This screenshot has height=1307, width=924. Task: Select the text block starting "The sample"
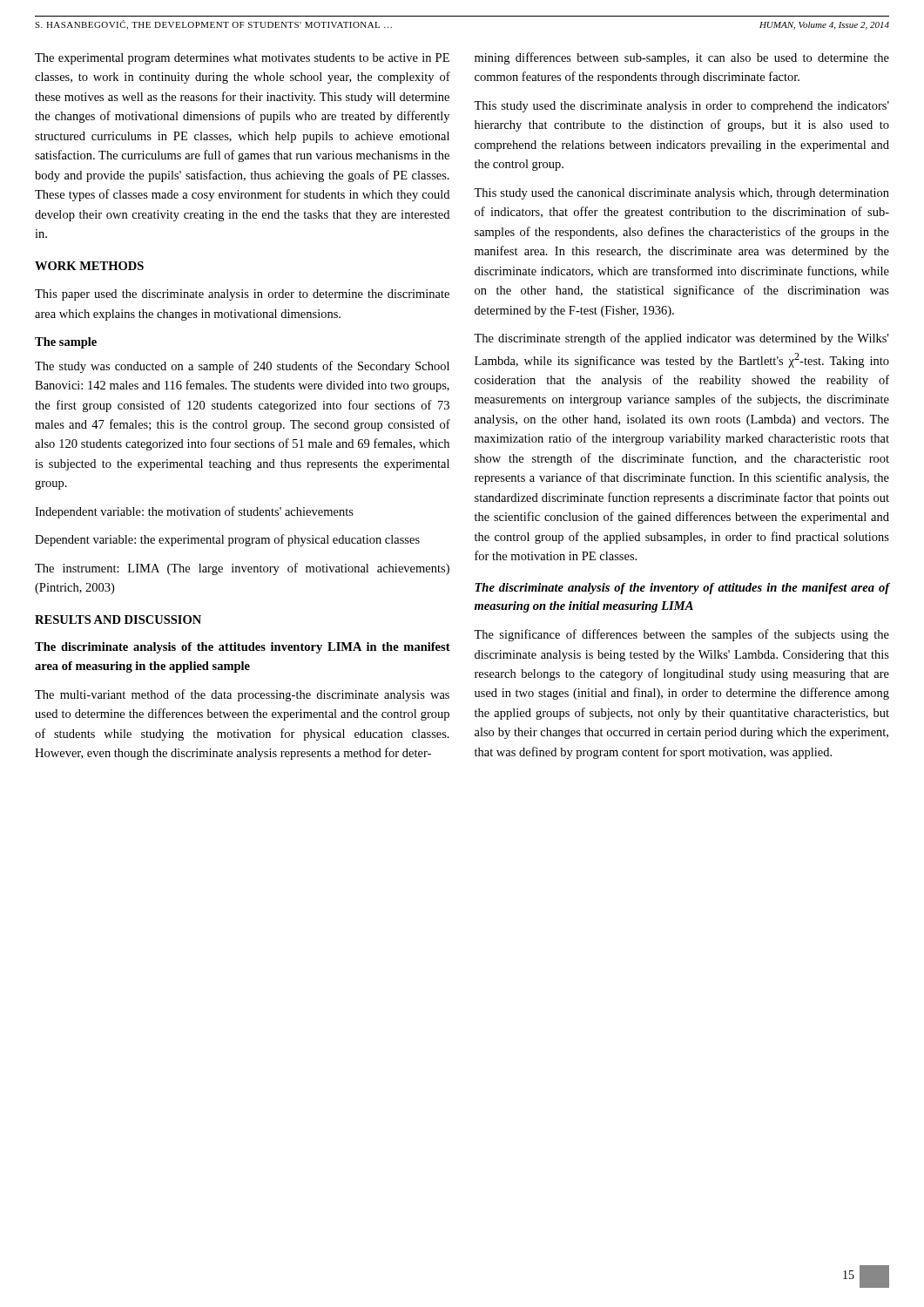(66, 342)
